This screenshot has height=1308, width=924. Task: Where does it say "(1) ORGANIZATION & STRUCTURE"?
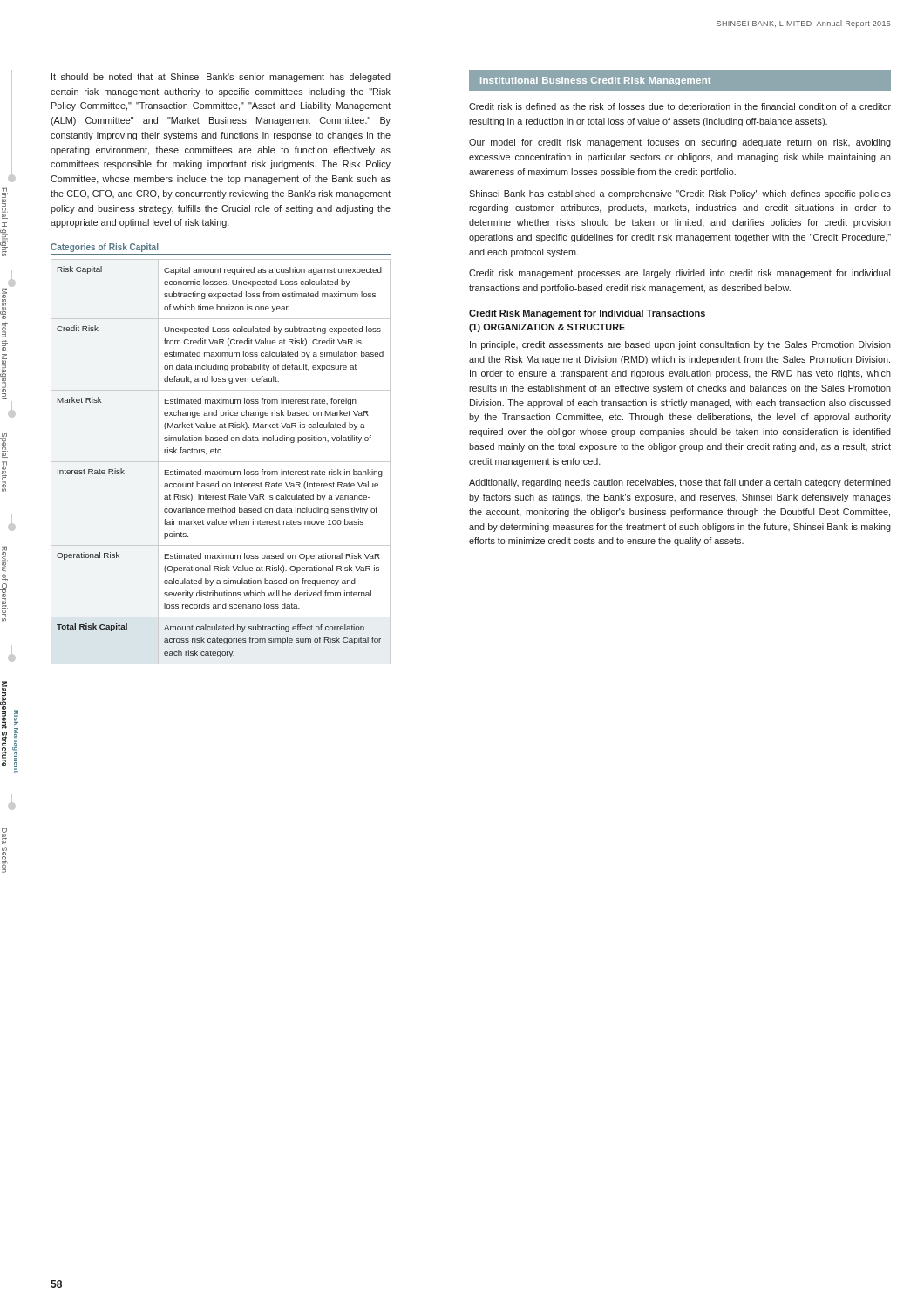(x=547, y=327)
